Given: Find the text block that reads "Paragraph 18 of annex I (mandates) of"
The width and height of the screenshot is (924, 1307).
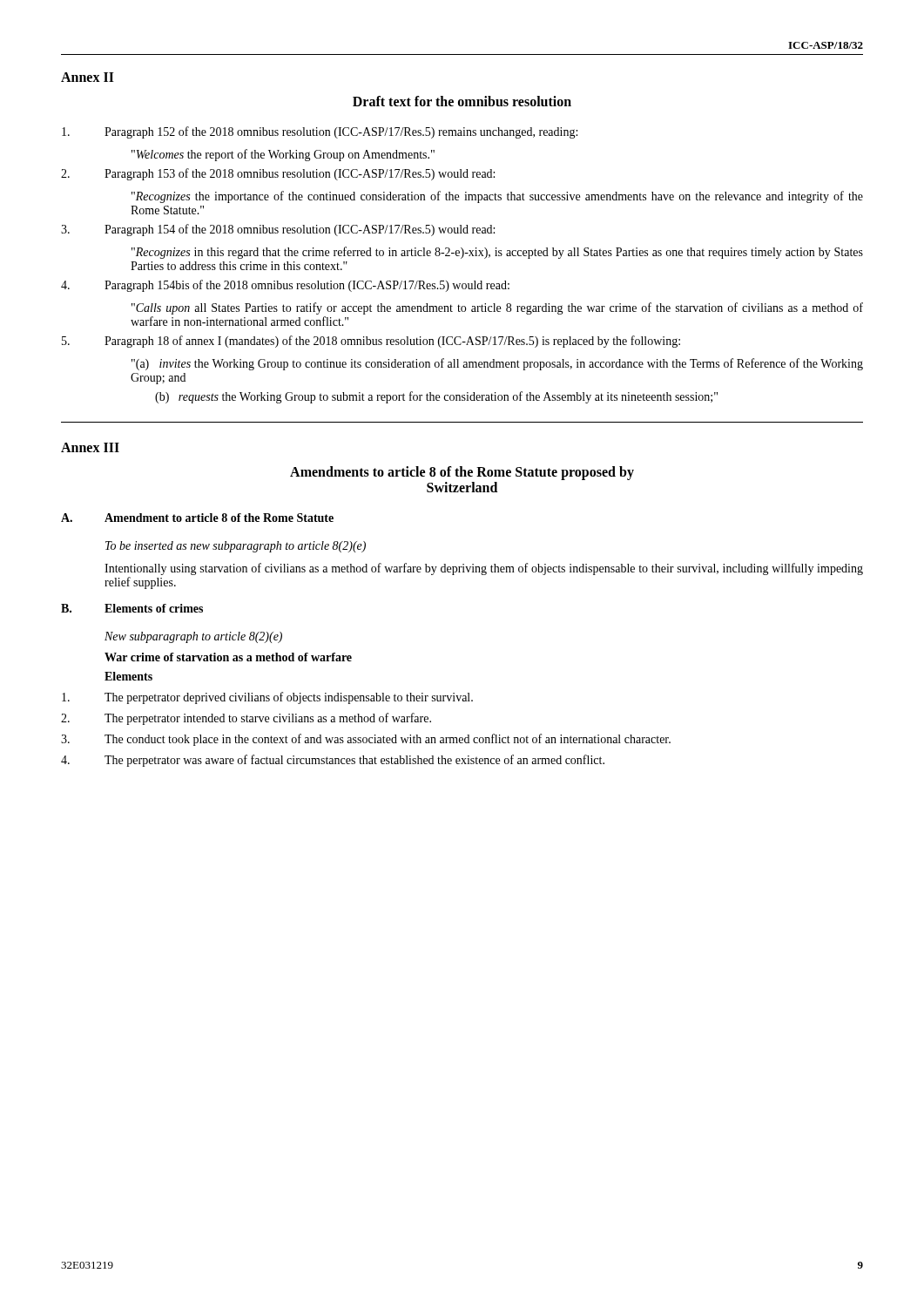Looking at the screenshot, I should (460, 342).
